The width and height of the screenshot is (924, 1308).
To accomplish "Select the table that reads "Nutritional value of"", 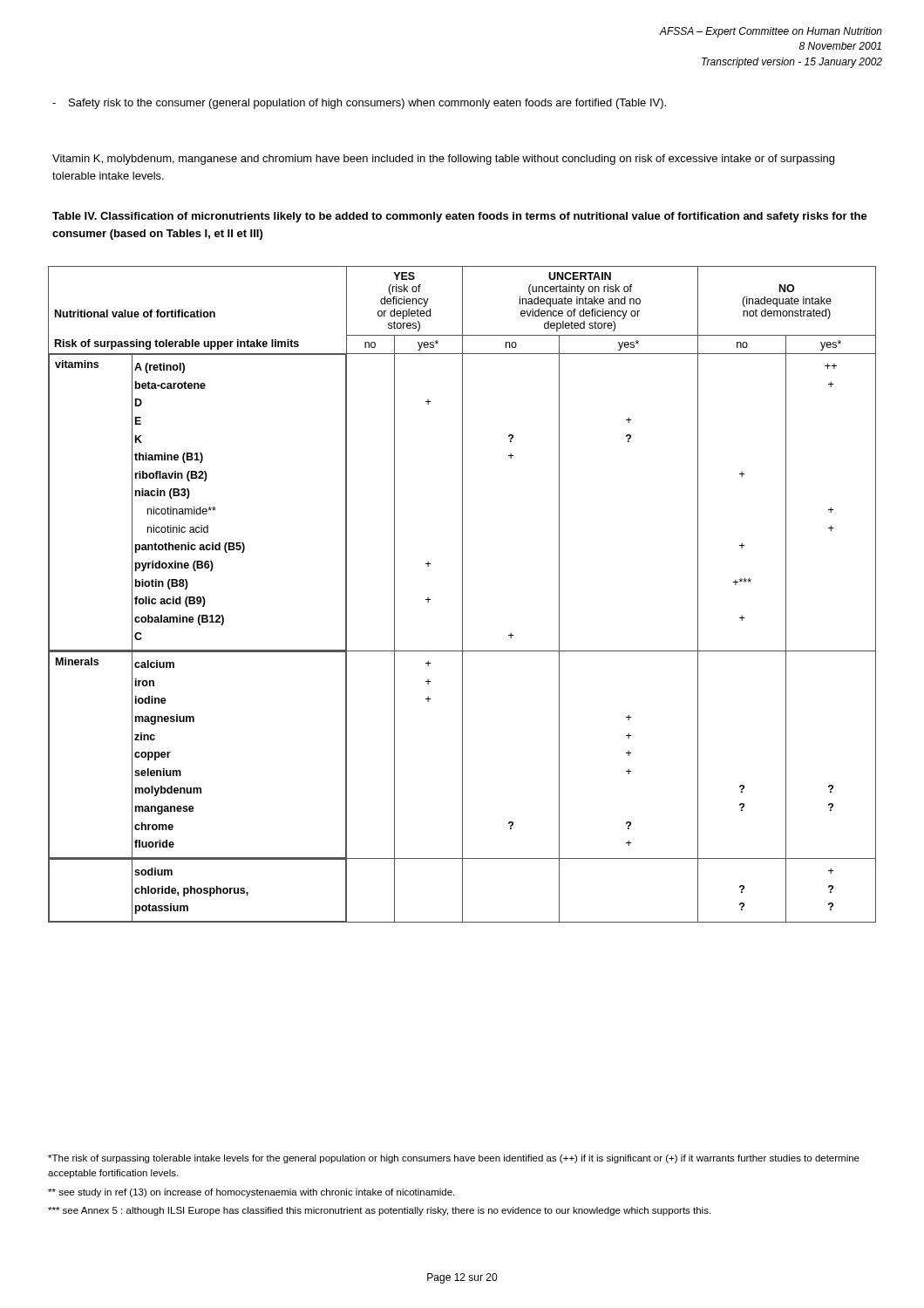I will pyautogui.click(x=462, y=594).
